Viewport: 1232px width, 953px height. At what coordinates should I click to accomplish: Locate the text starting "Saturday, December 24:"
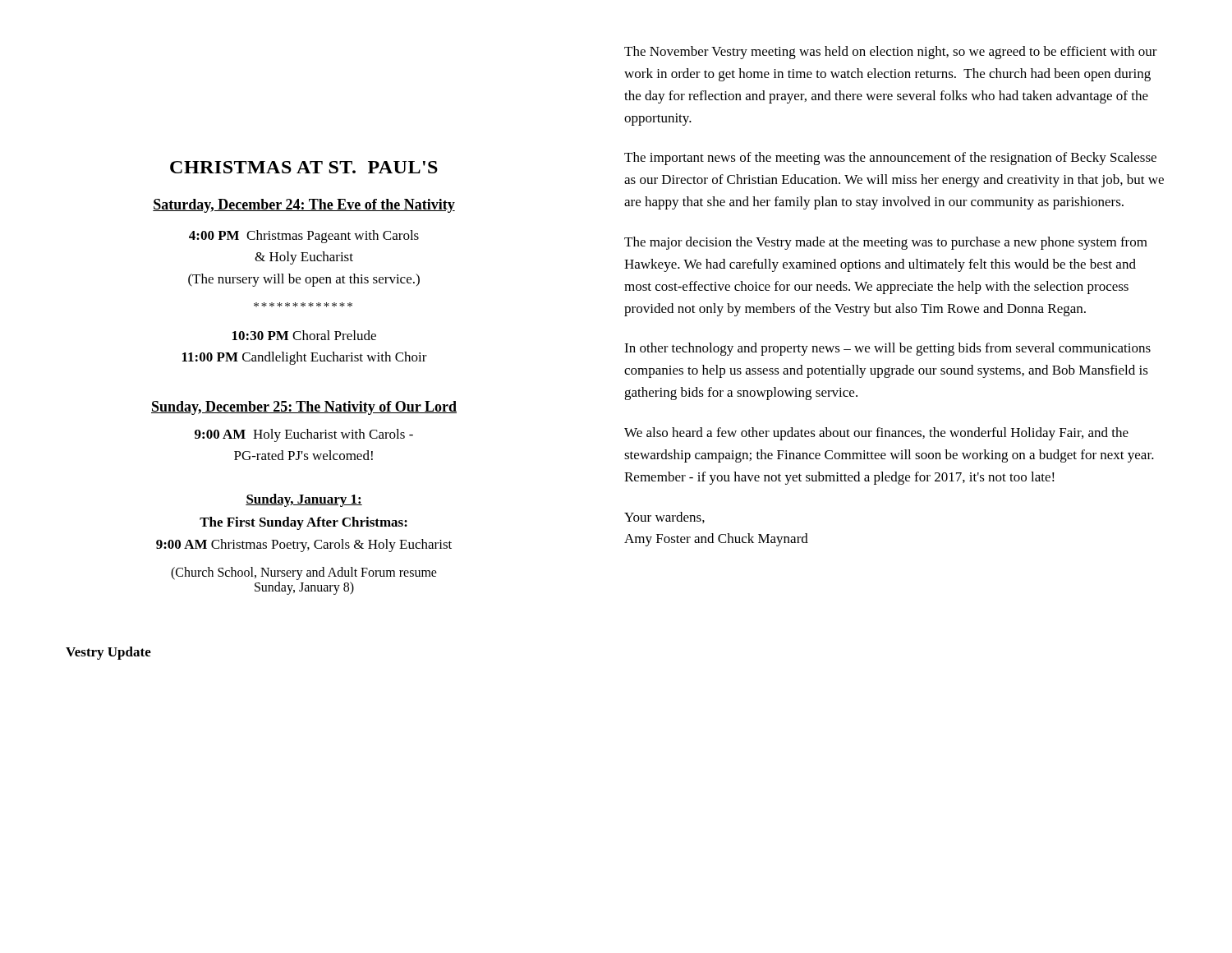point(304,205)
